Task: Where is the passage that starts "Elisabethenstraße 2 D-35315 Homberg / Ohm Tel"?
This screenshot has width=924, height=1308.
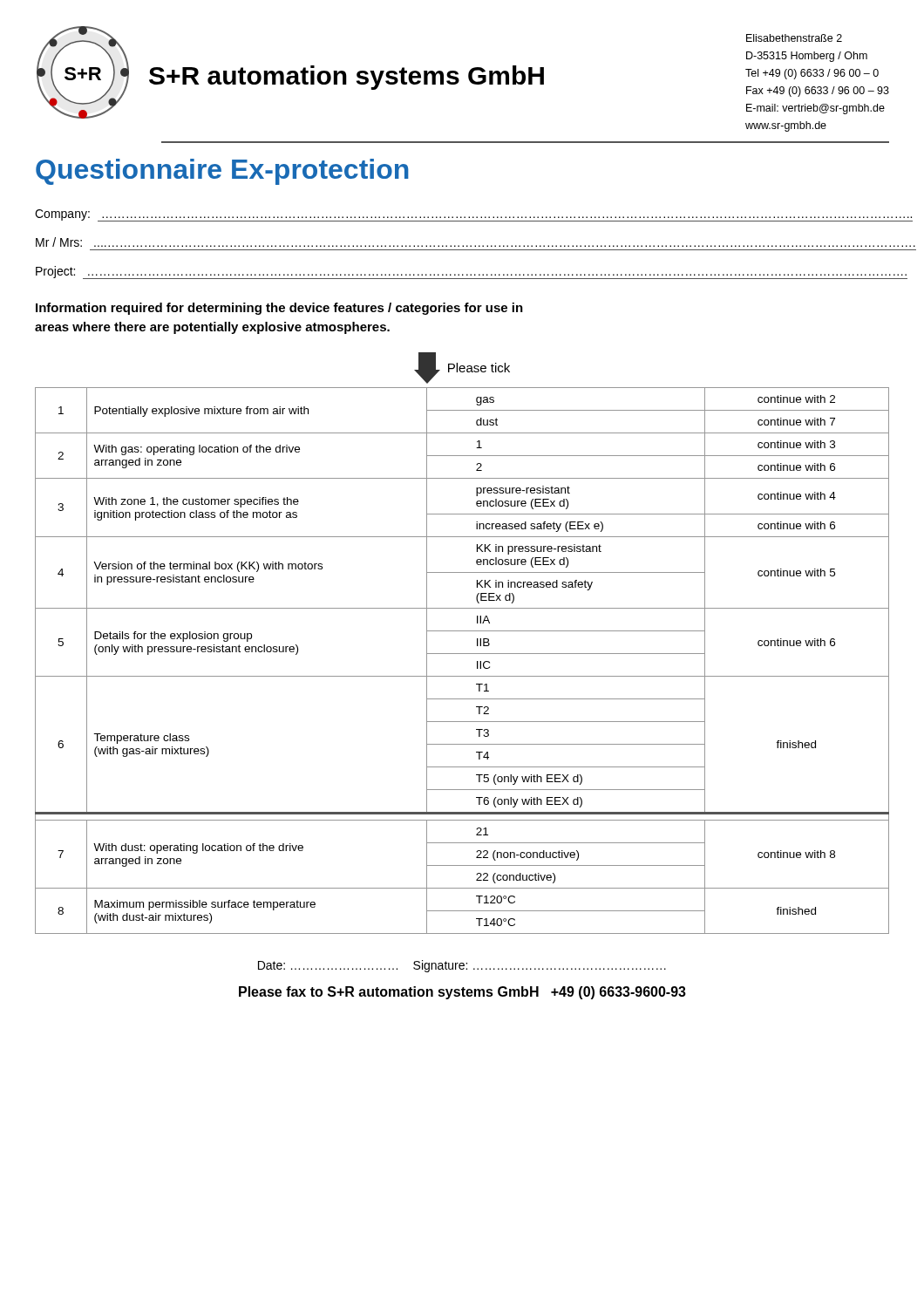Action: (817, 82)
